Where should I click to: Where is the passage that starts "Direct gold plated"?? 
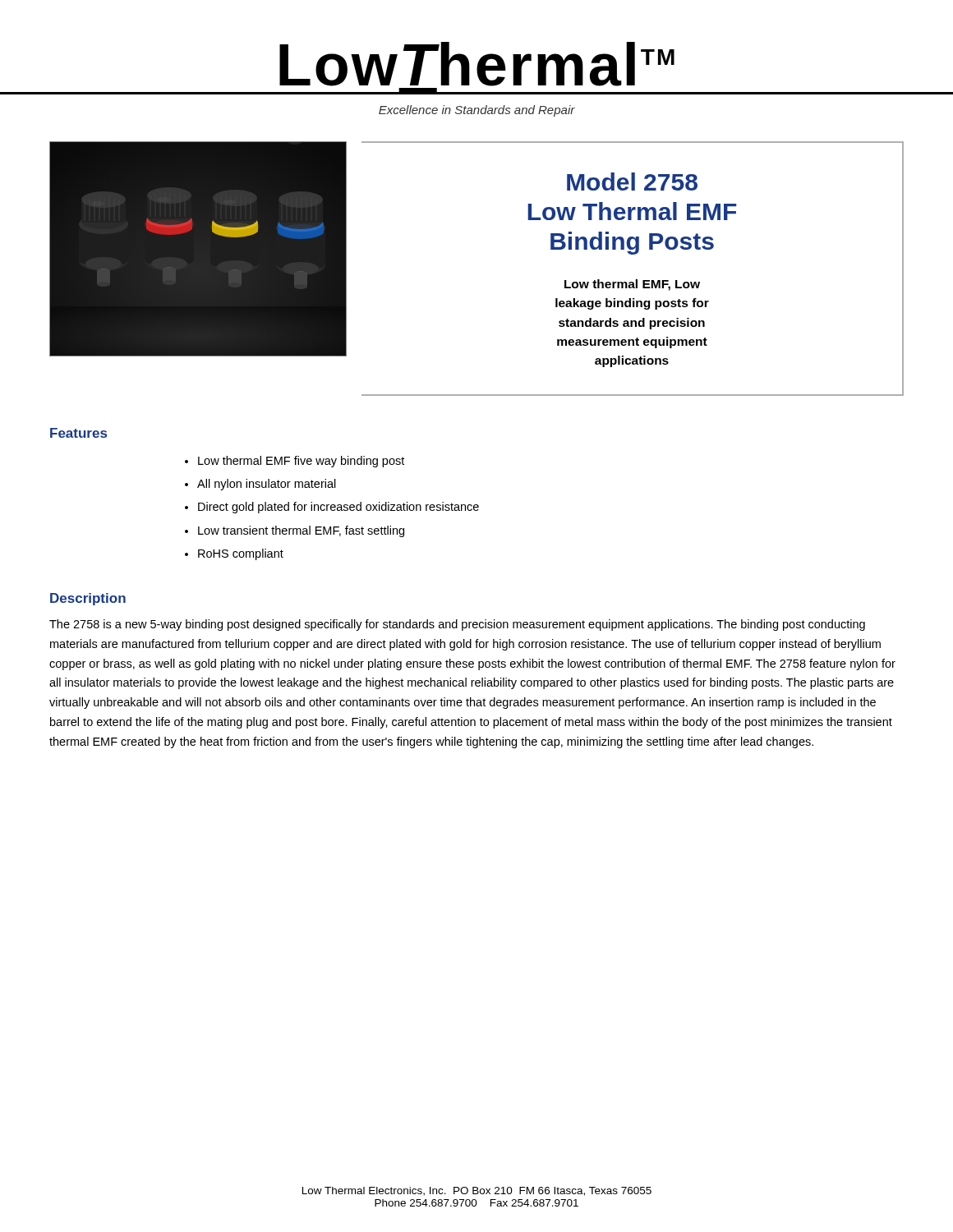point(338,507)
